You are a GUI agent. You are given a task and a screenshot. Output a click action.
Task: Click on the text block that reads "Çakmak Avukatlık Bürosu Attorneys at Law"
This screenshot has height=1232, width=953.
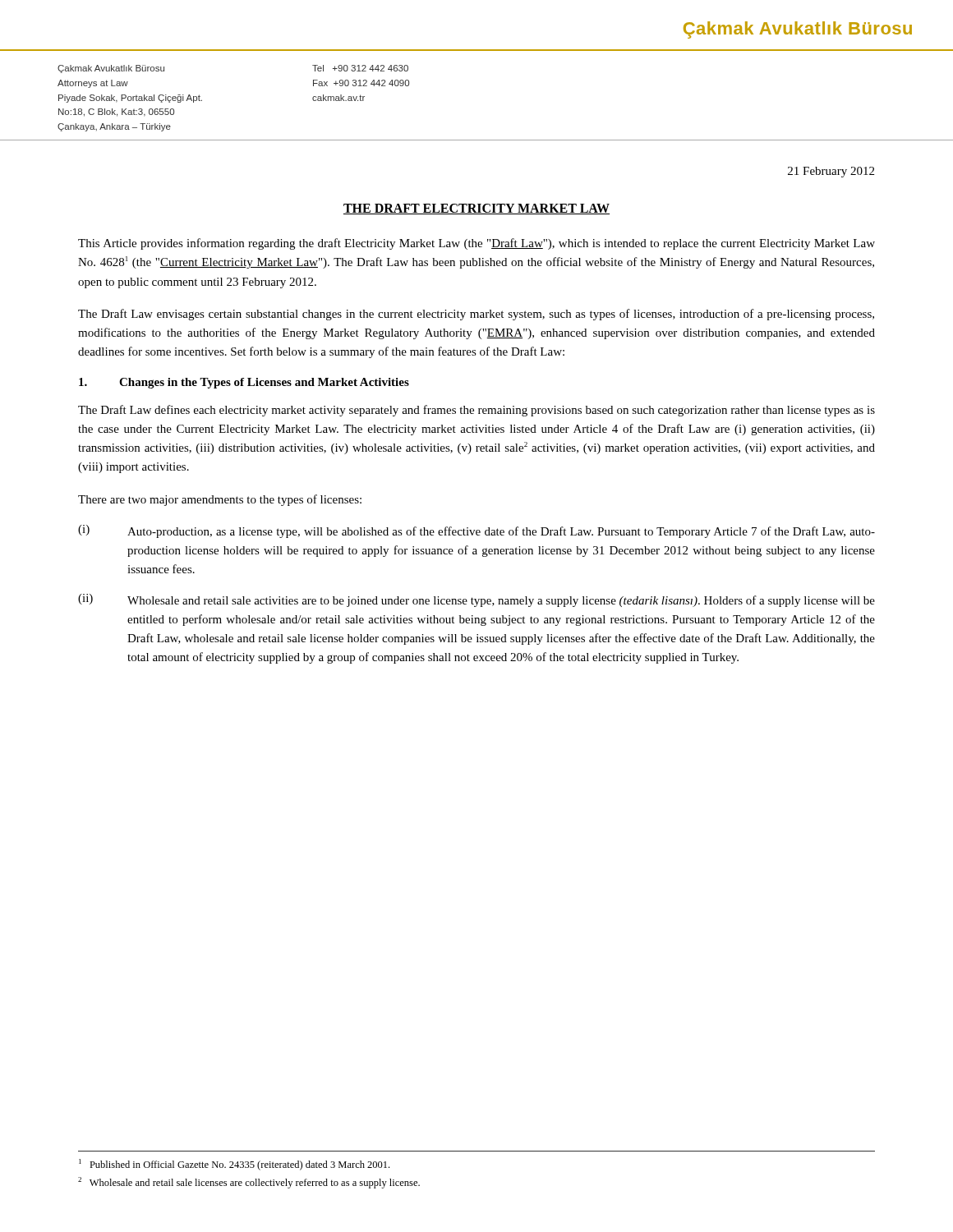tap(130, 97)
